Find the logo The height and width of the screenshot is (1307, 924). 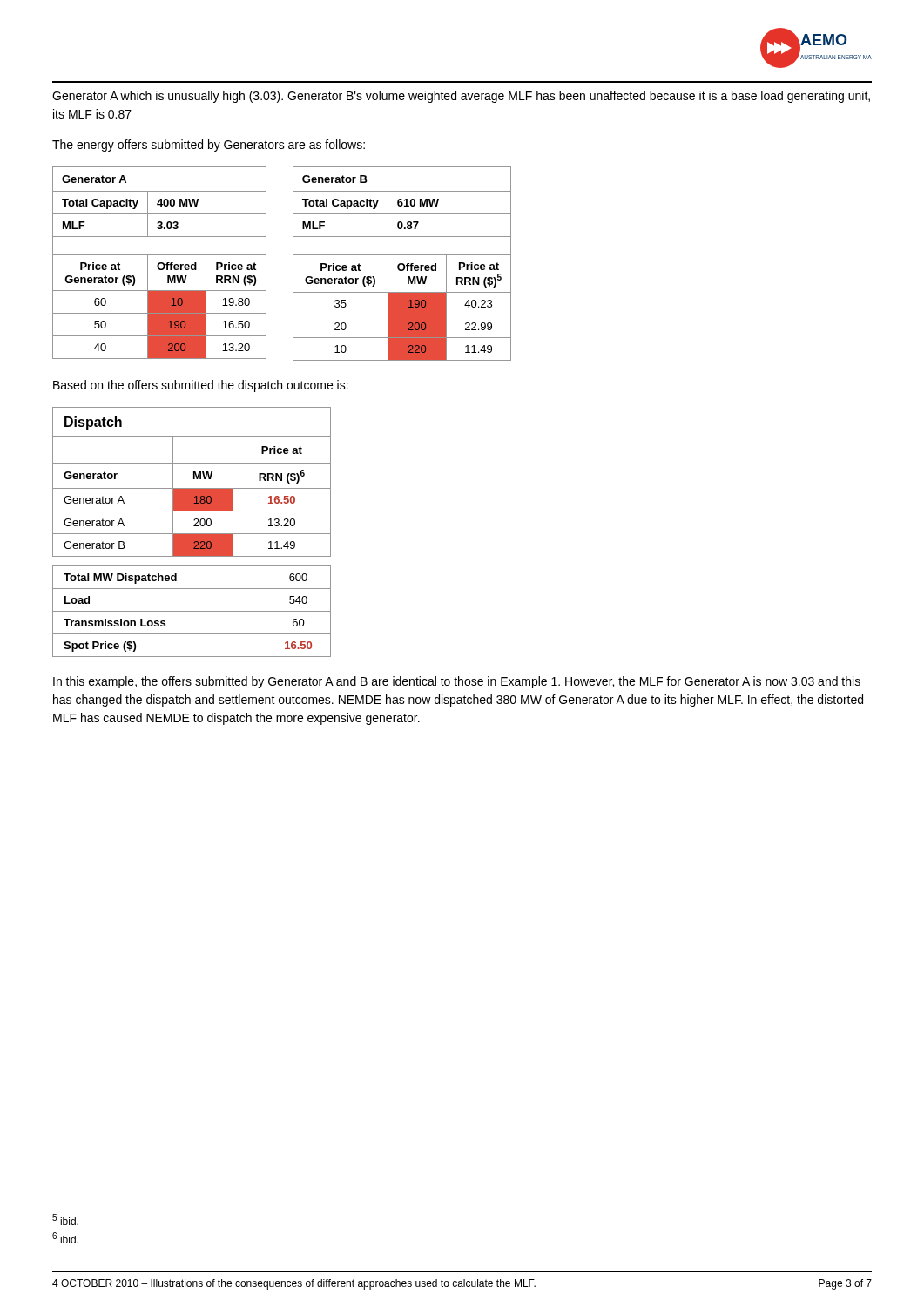[815, 49]
